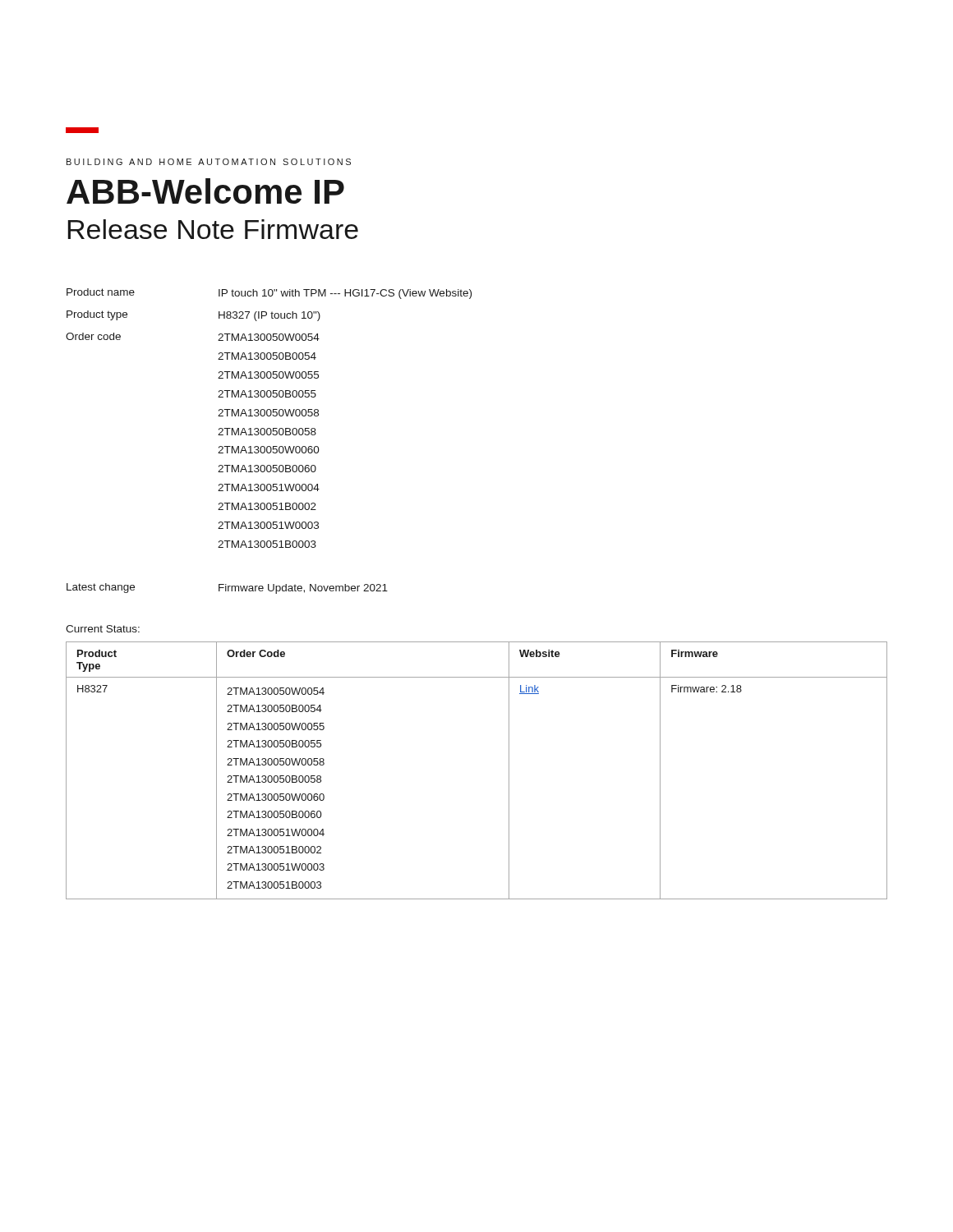Locate the text that reads "Current Status:"
This screenshot has width=953, height=1232.
tap(103, 629)
